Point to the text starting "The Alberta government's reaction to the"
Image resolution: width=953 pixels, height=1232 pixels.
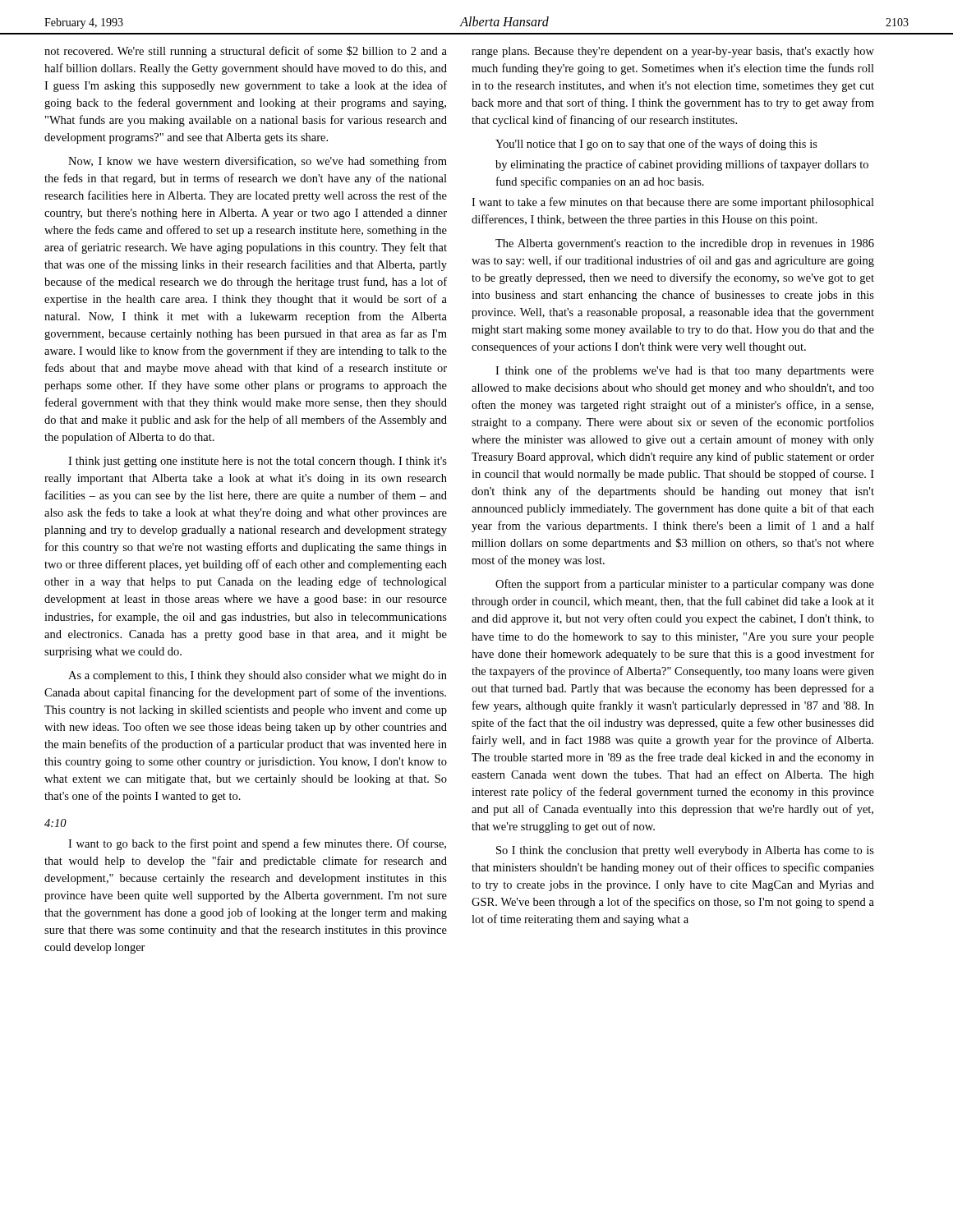673,295
